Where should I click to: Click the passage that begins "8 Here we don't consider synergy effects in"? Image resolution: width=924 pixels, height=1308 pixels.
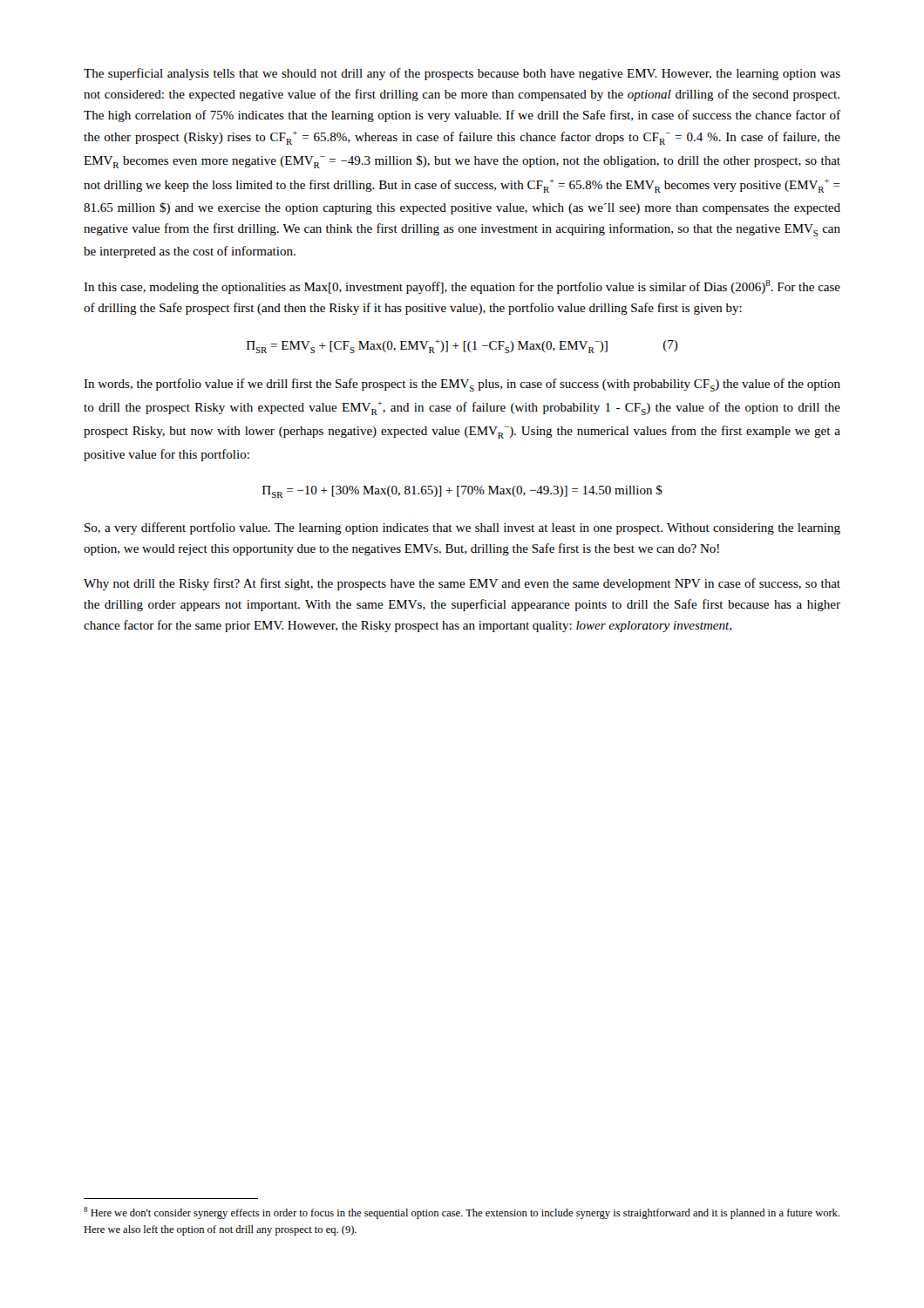coord(462,1217)
